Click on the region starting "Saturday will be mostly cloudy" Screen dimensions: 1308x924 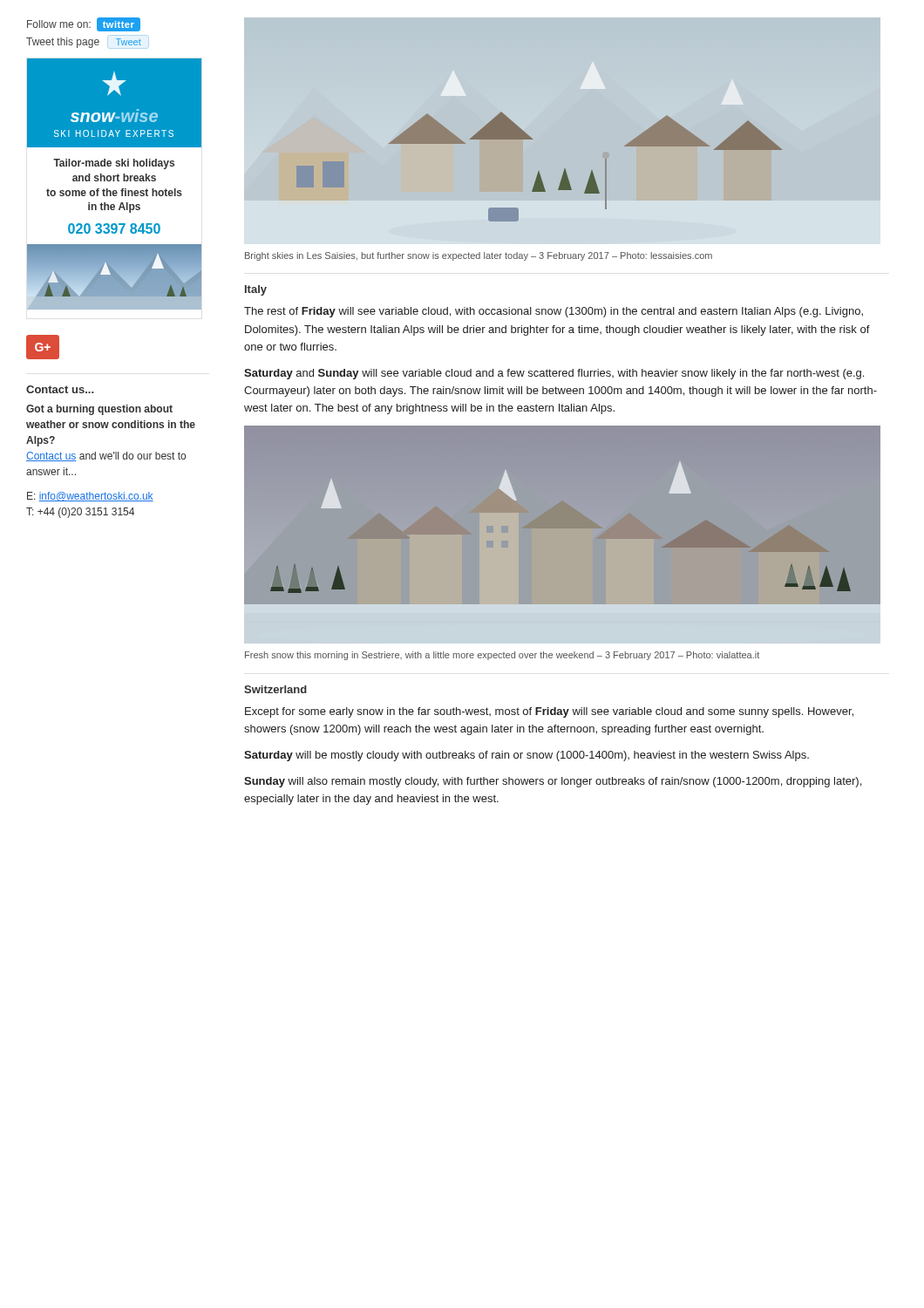(527, 755)
